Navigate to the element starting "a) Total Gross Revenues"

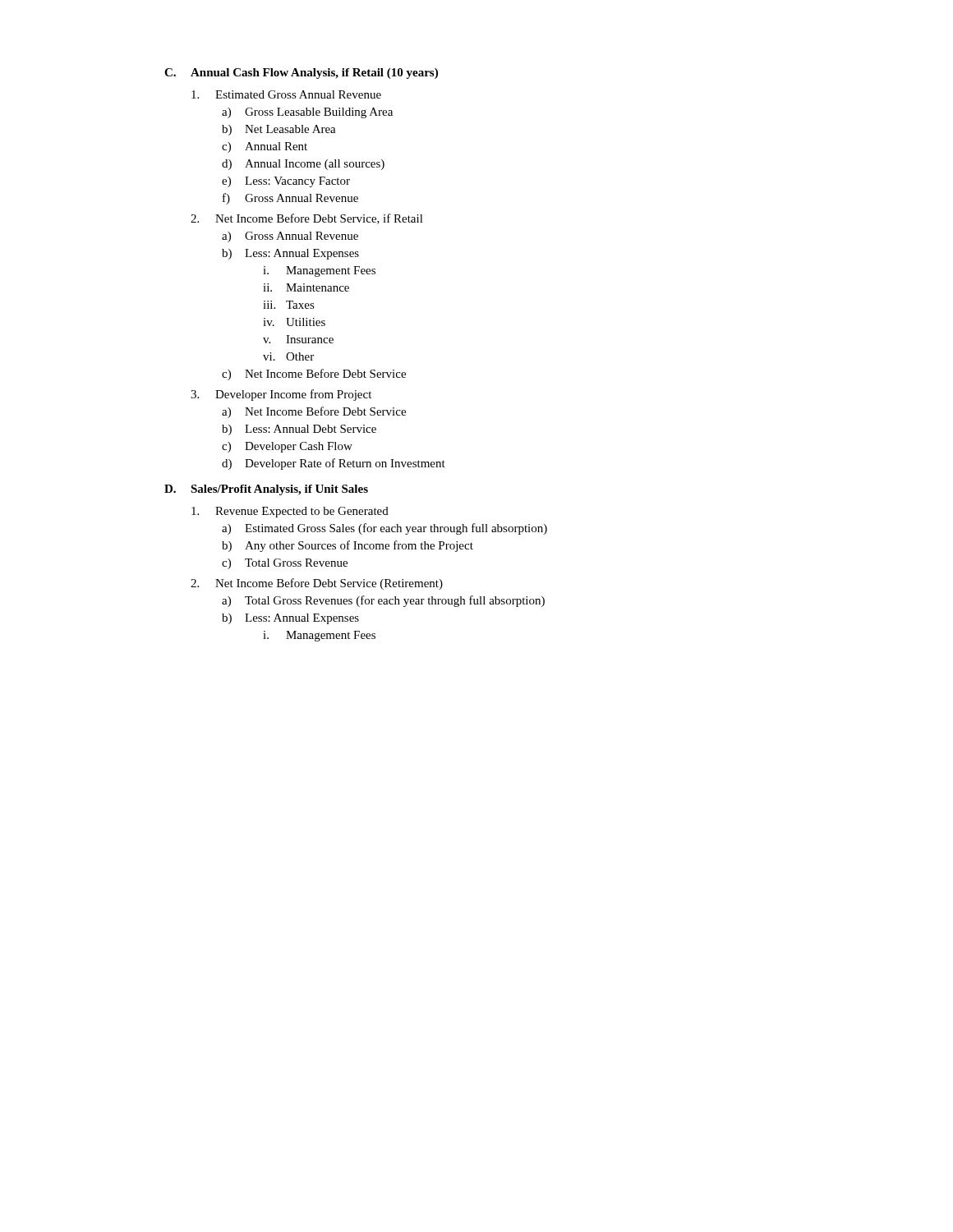click(383, 601)
